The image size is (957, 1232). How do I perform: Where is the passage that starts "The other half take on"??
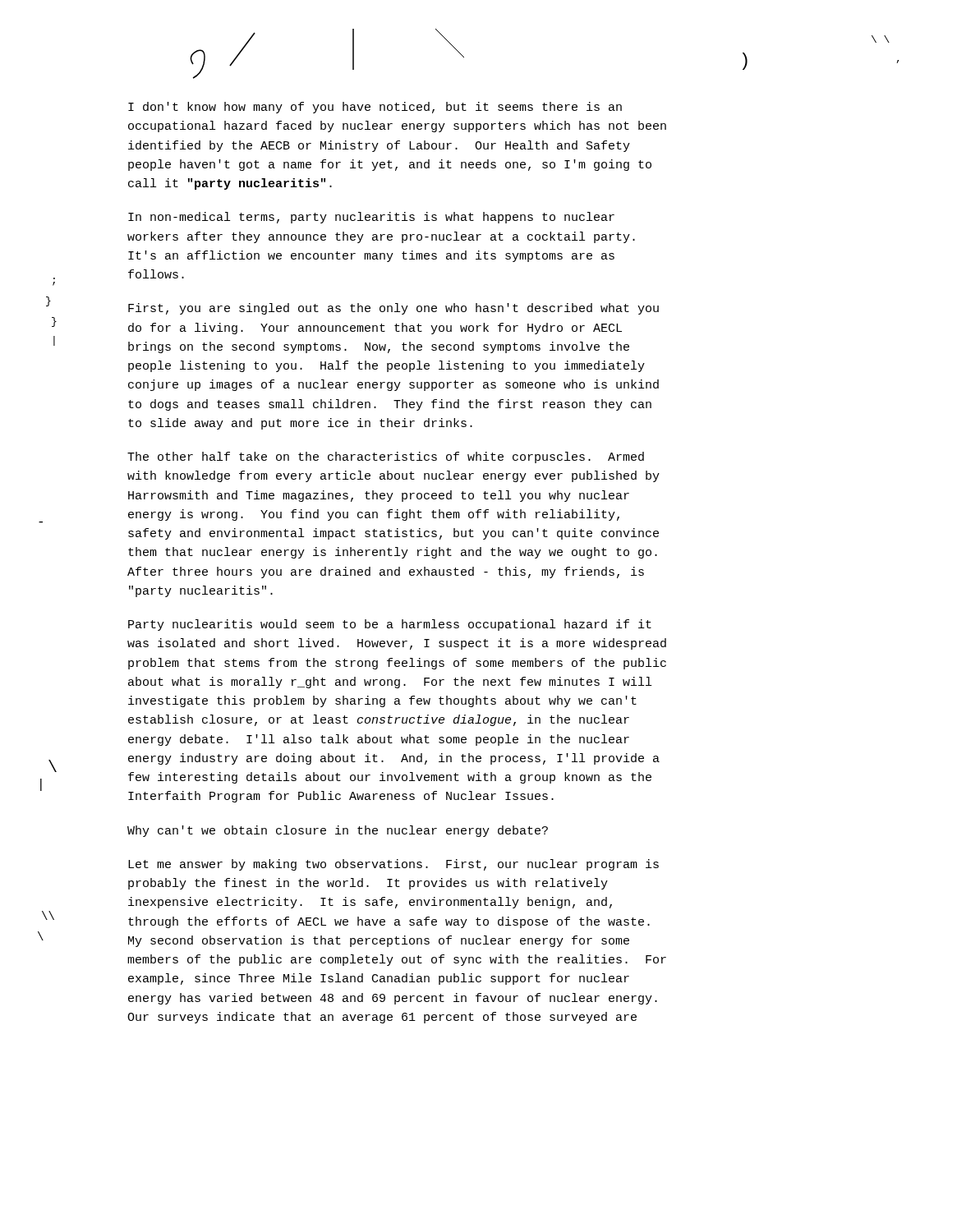pyautogui.click(x=394, y=525)
